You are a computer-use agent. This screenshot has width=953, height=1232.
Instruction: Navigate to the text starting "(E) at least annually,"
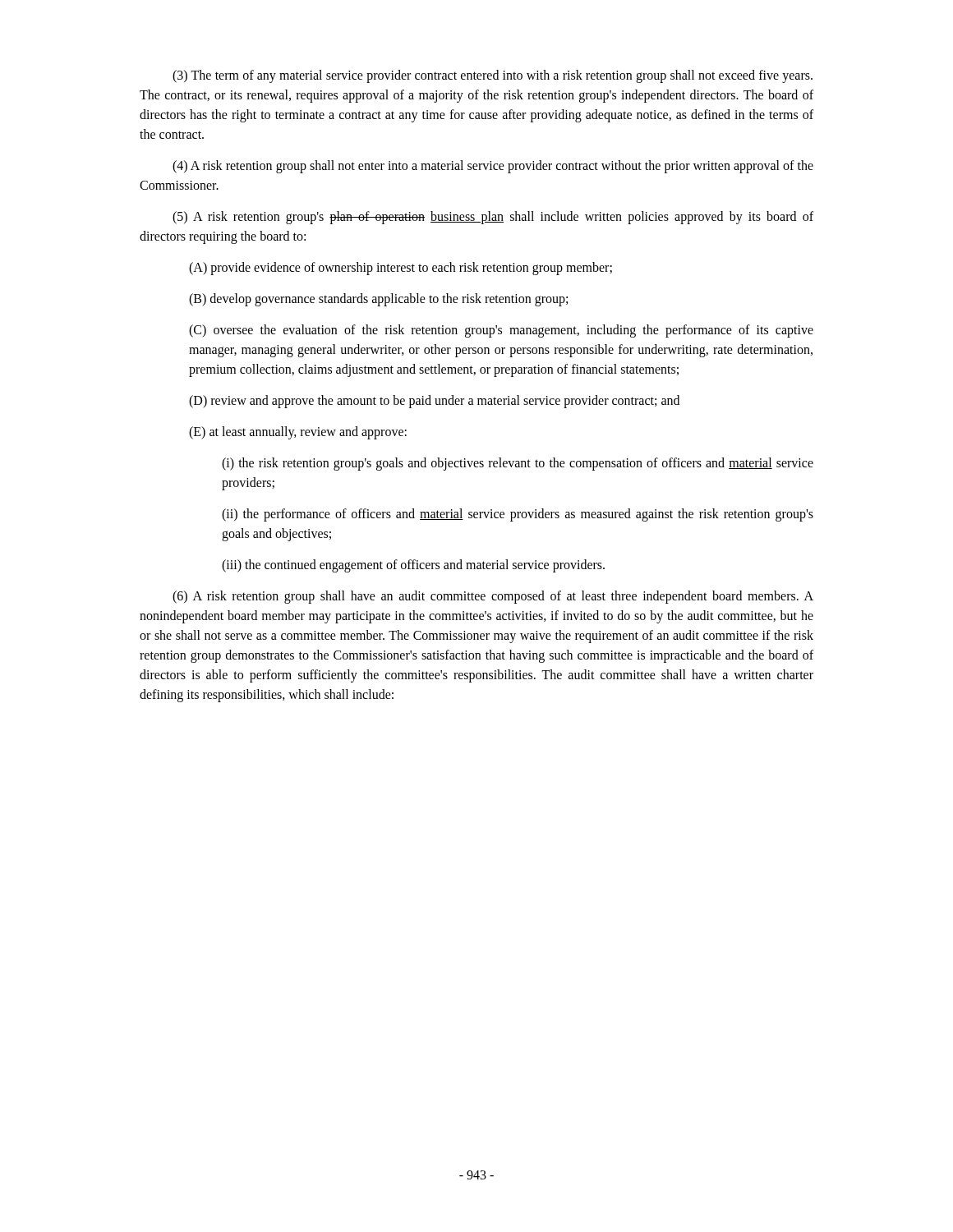click(x=298, y=432)
